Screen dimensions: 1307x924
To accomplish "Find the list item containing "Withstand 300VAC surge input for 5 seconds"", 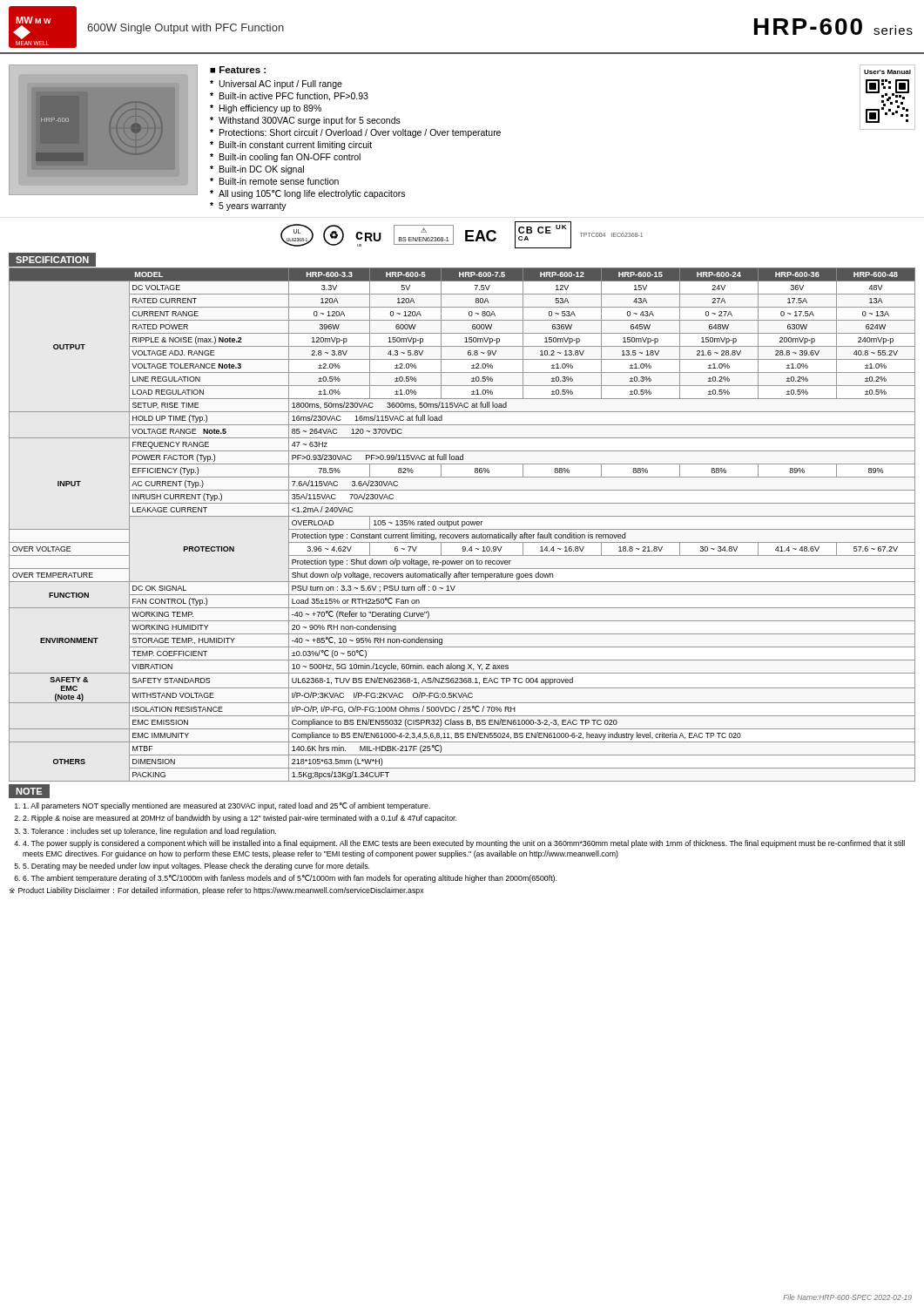I will tap(305, 120).
